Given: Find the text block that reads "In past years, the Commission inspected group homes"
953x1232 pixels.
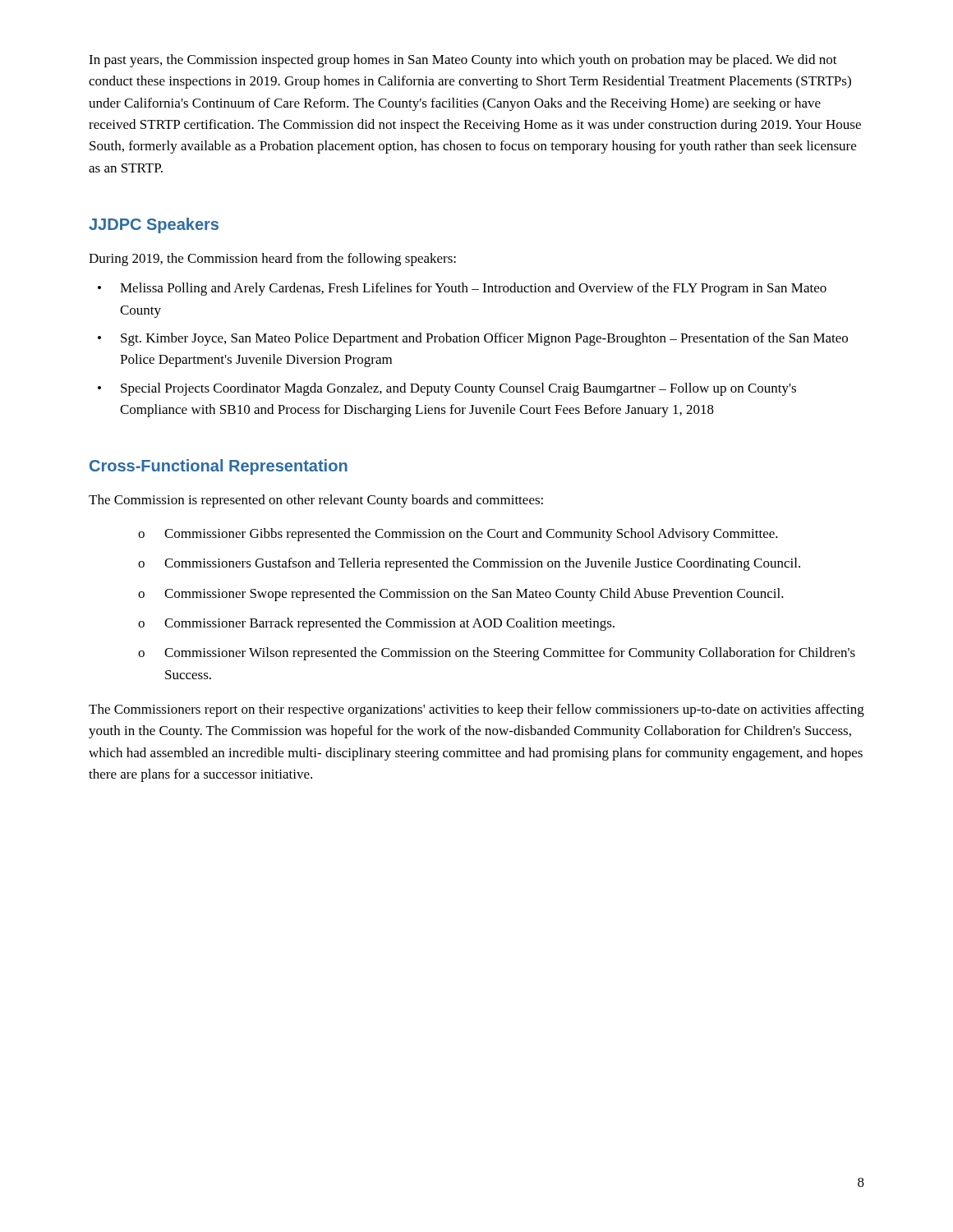Looking at the screenshot, I should (x=475, y=114).
